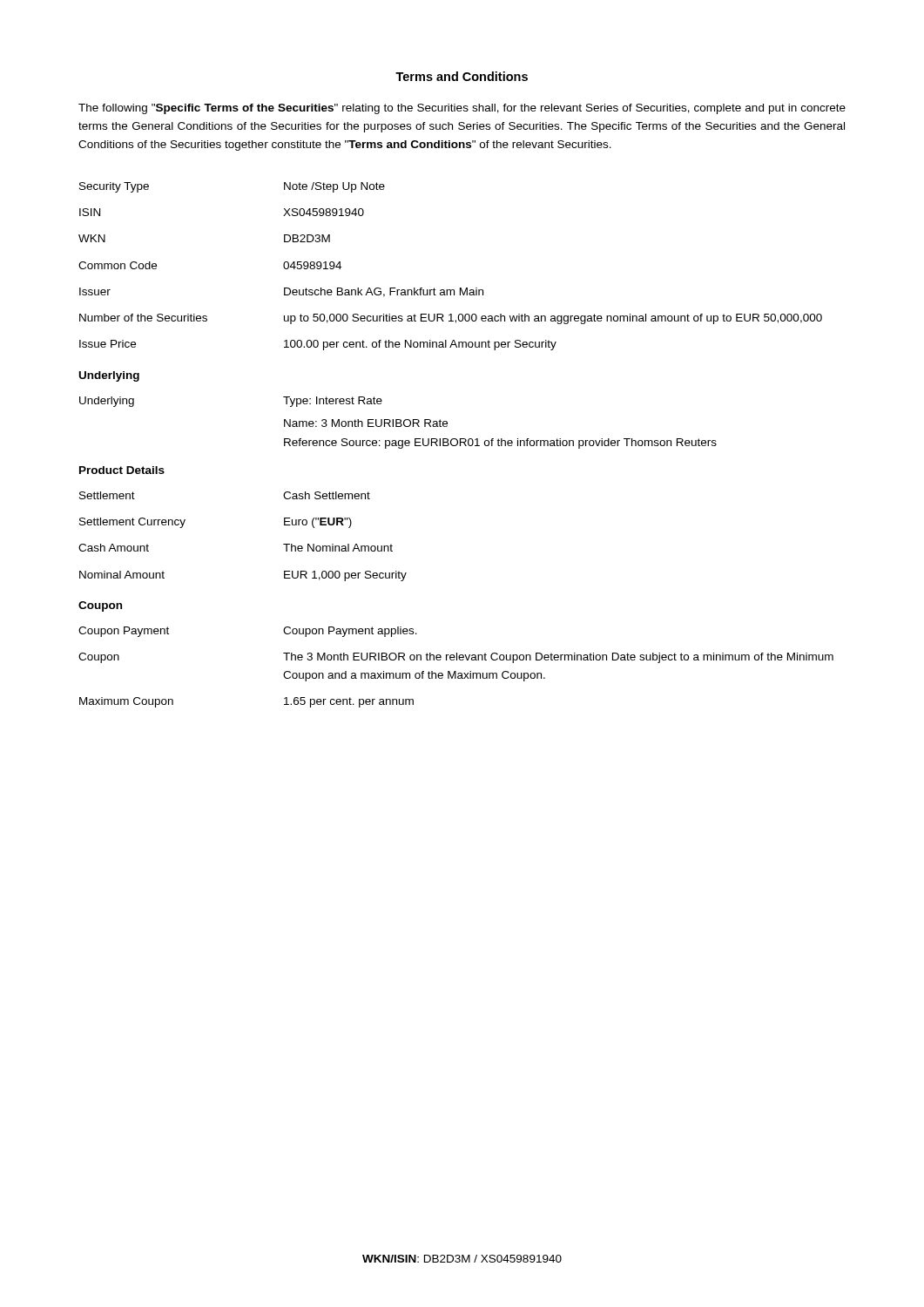924x1307 pixels.
Task: Locate the table with the text "Deutsche Bank AG,"
Action: [x=462, y=444]
